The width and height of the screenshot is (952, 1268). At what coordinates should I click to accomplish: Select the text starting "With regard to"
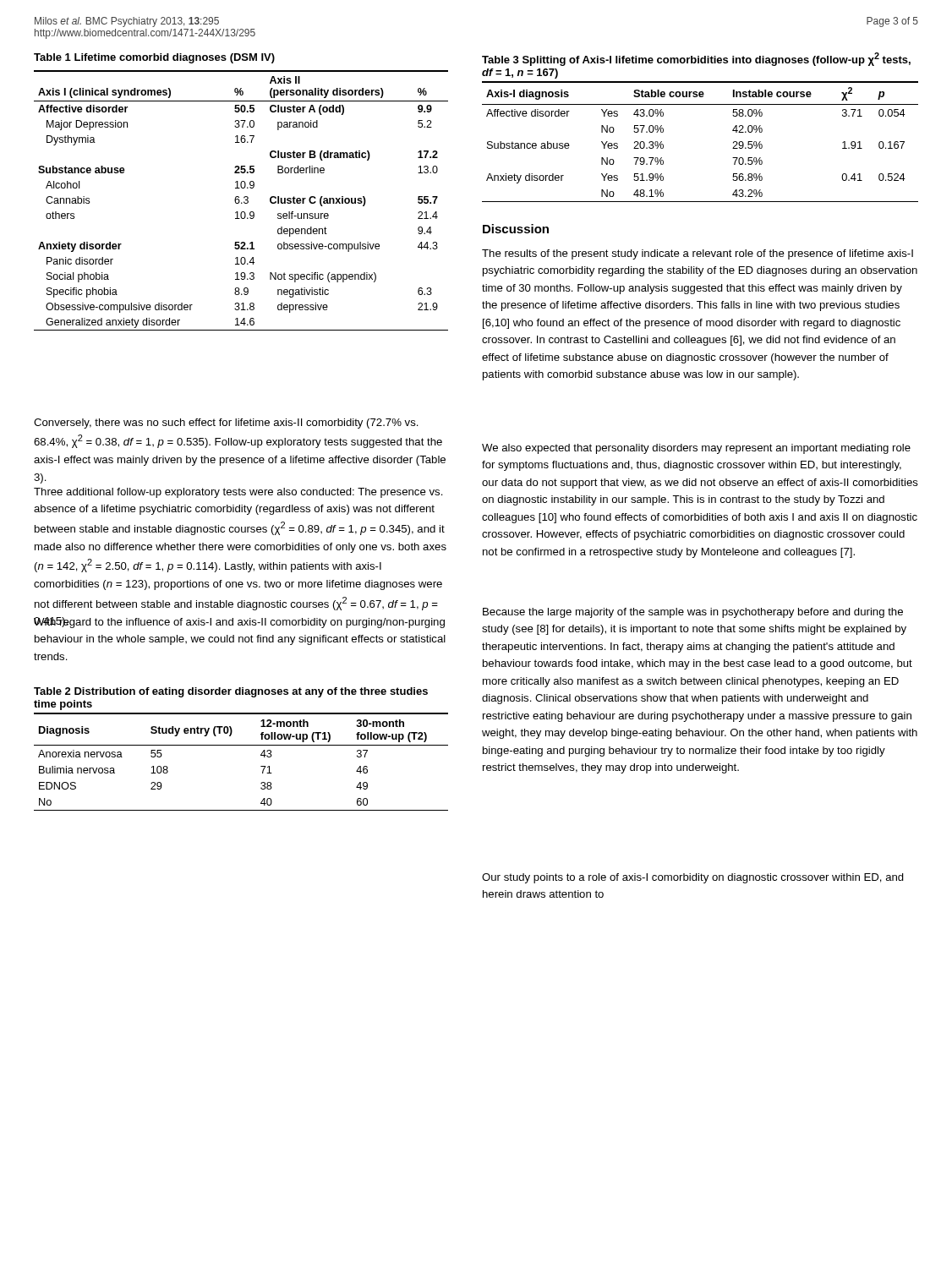240,639
